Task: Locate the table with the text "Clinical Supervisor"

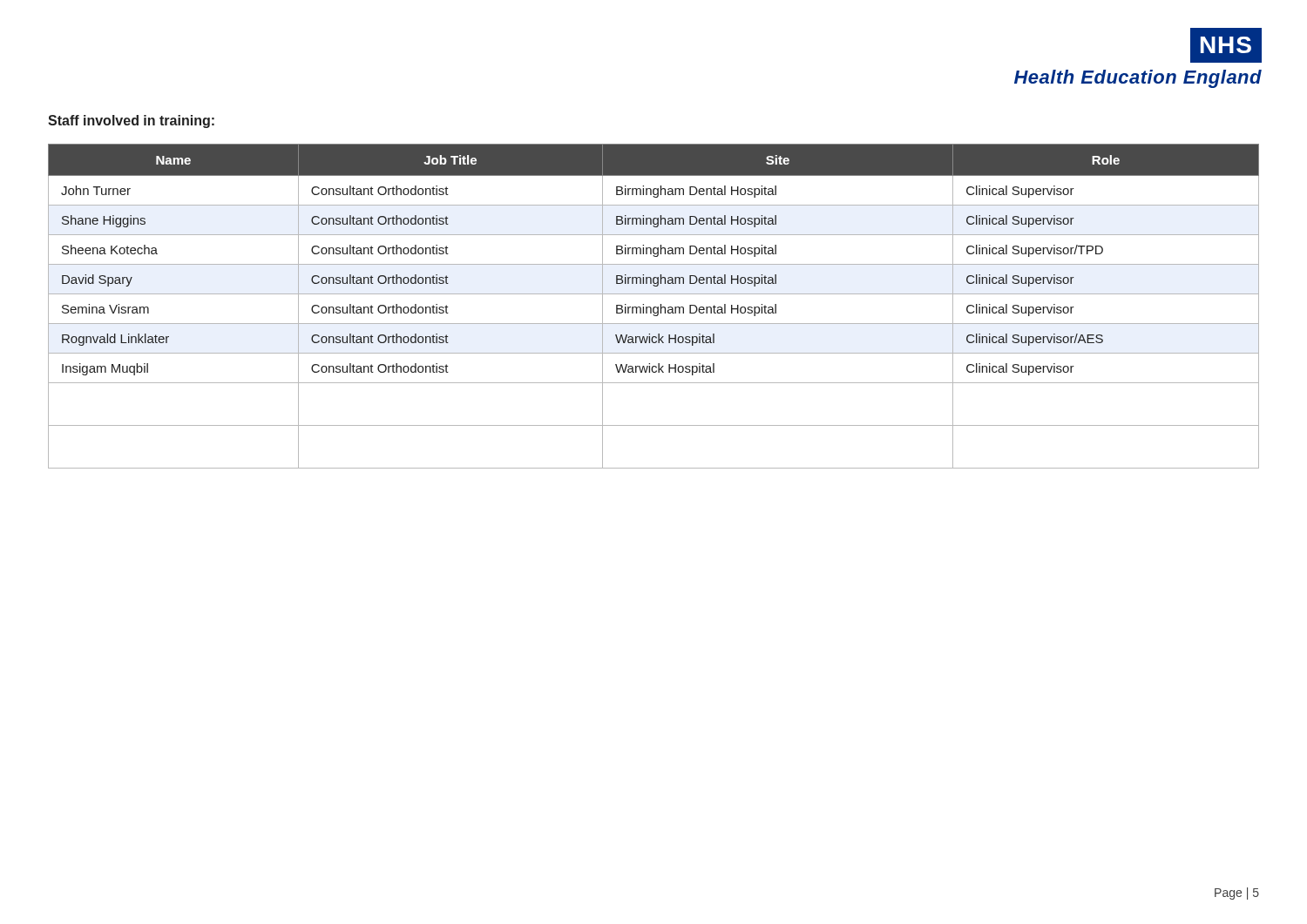Action: pyautogui.click(x=654, y=306)
